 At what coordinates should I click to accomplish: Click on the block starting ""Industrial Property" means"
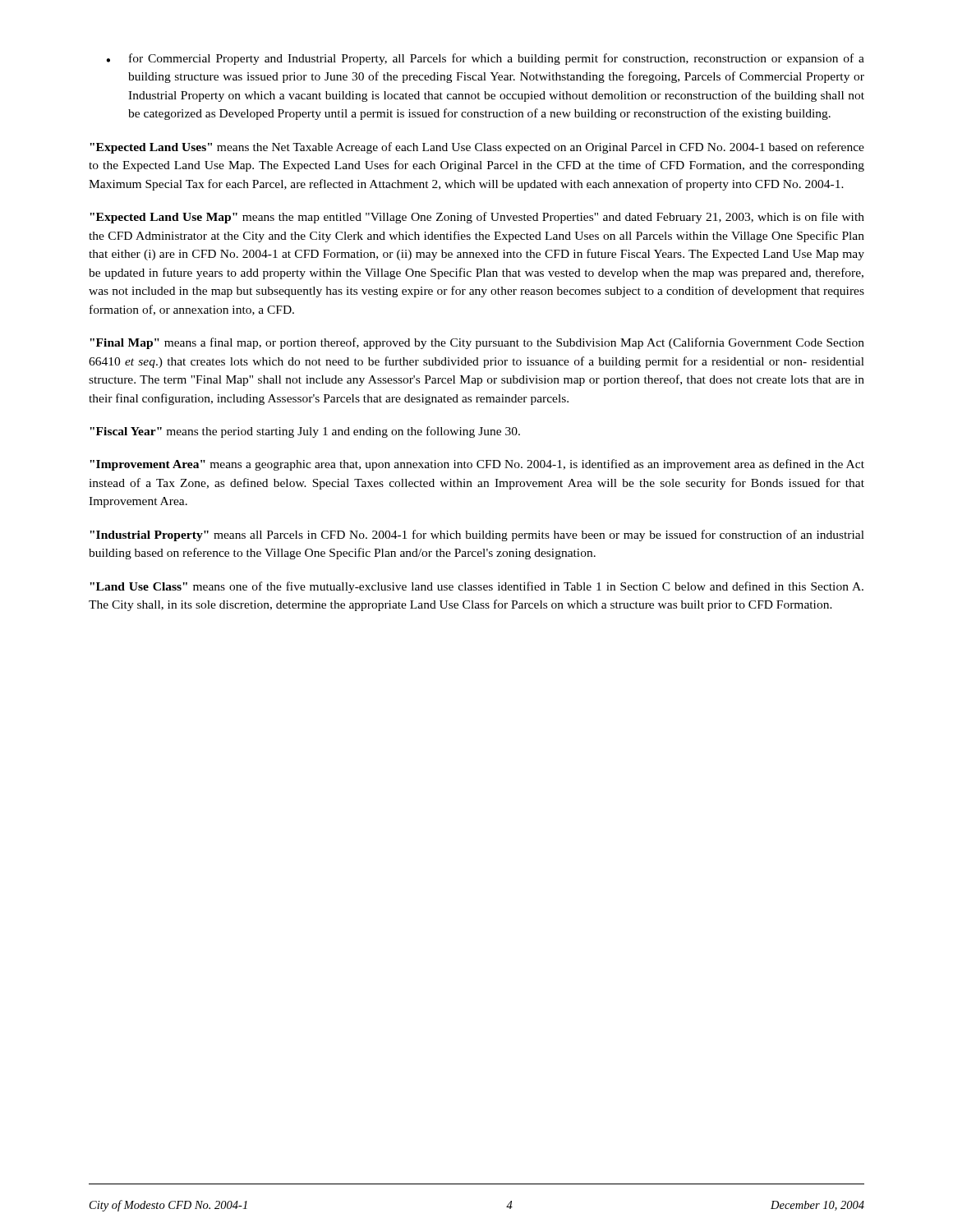(476, 543)
